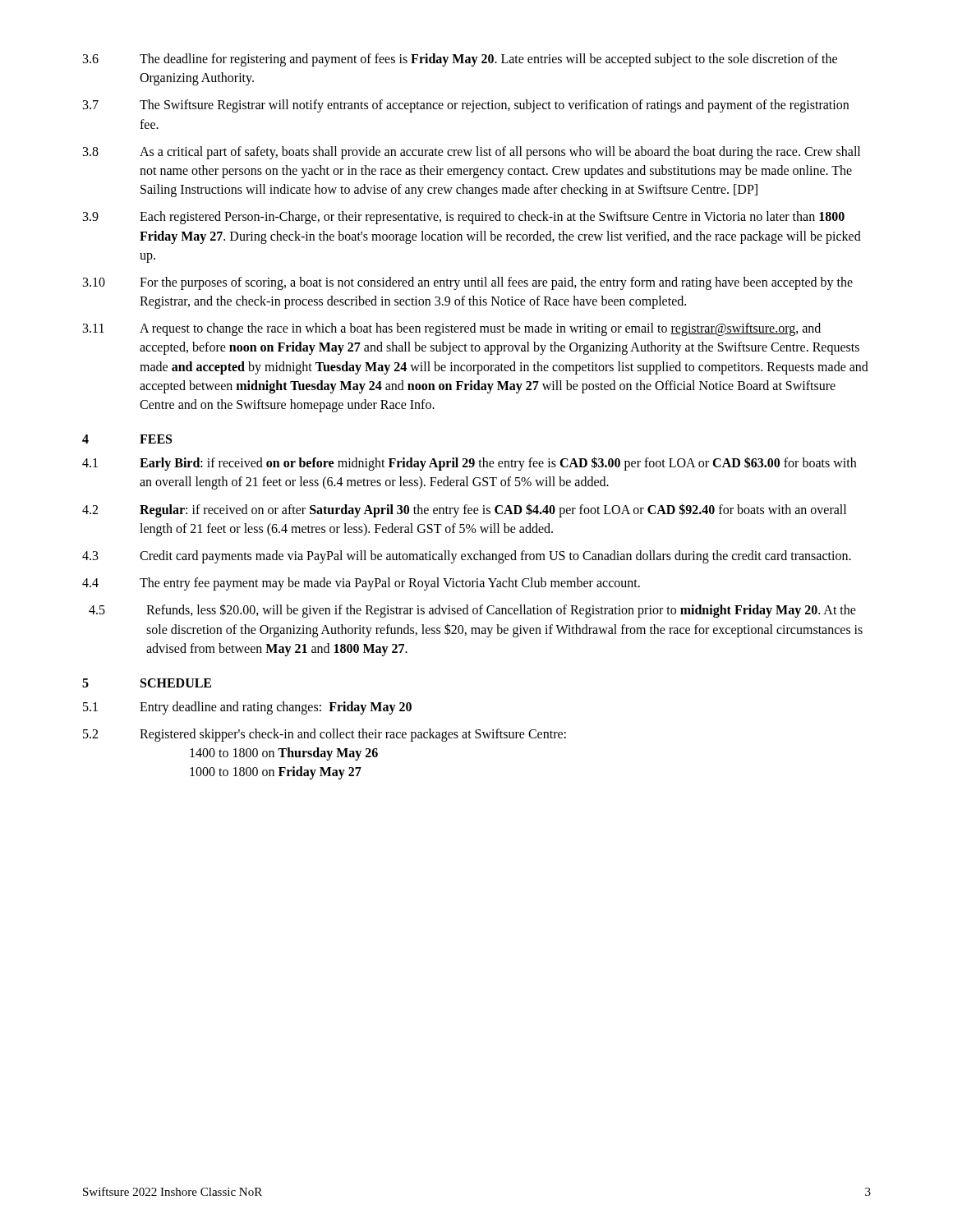Navigate to the passage starting "3.9 Each registered Person-in-Charge,"
The image size is (953, 1232).
tap(476, 236)
